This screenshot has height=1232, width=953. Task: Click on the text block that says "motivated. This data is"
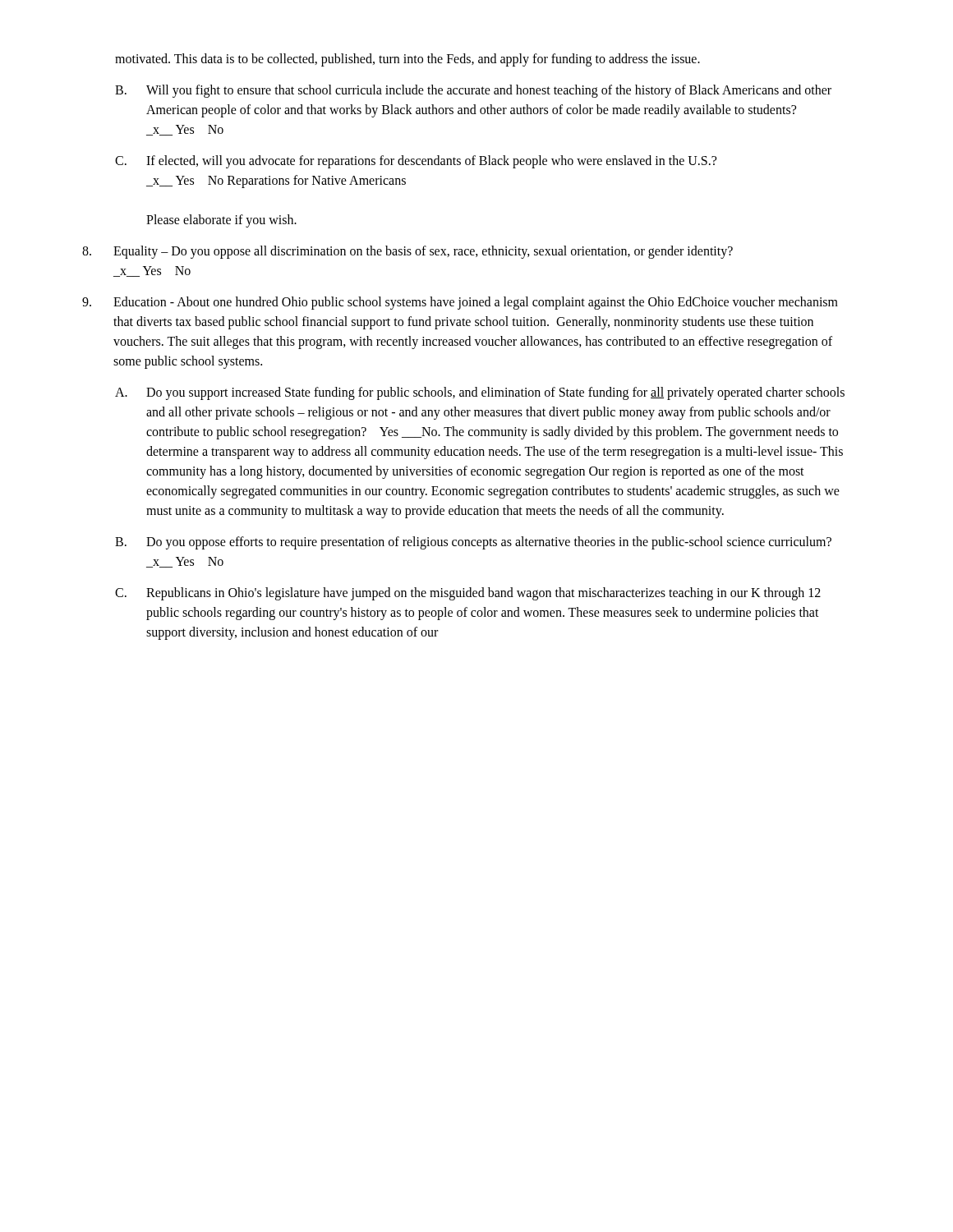pyautogui.click(x=408, y=59)
